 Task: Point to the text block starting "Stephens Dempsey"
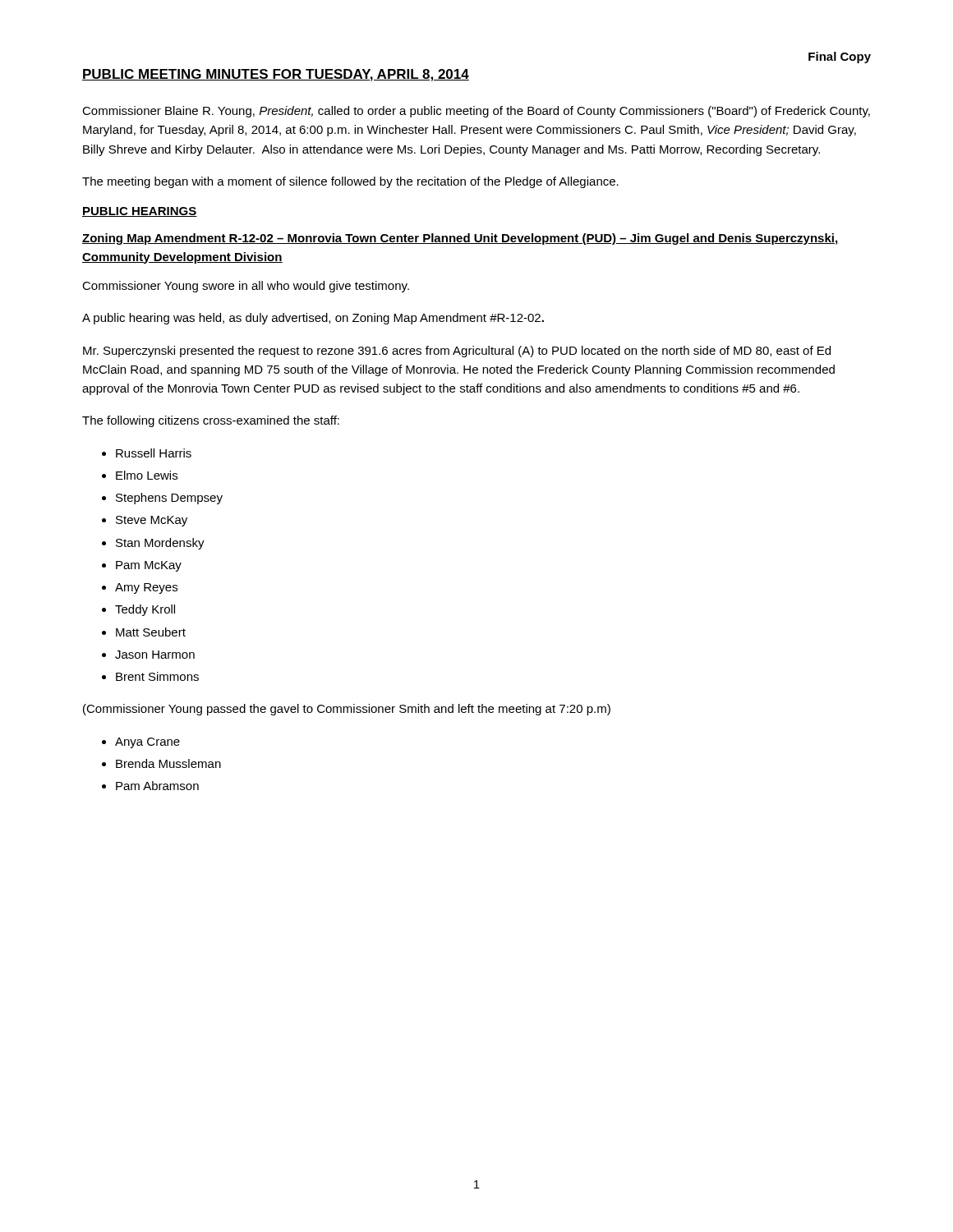(169, 497)
